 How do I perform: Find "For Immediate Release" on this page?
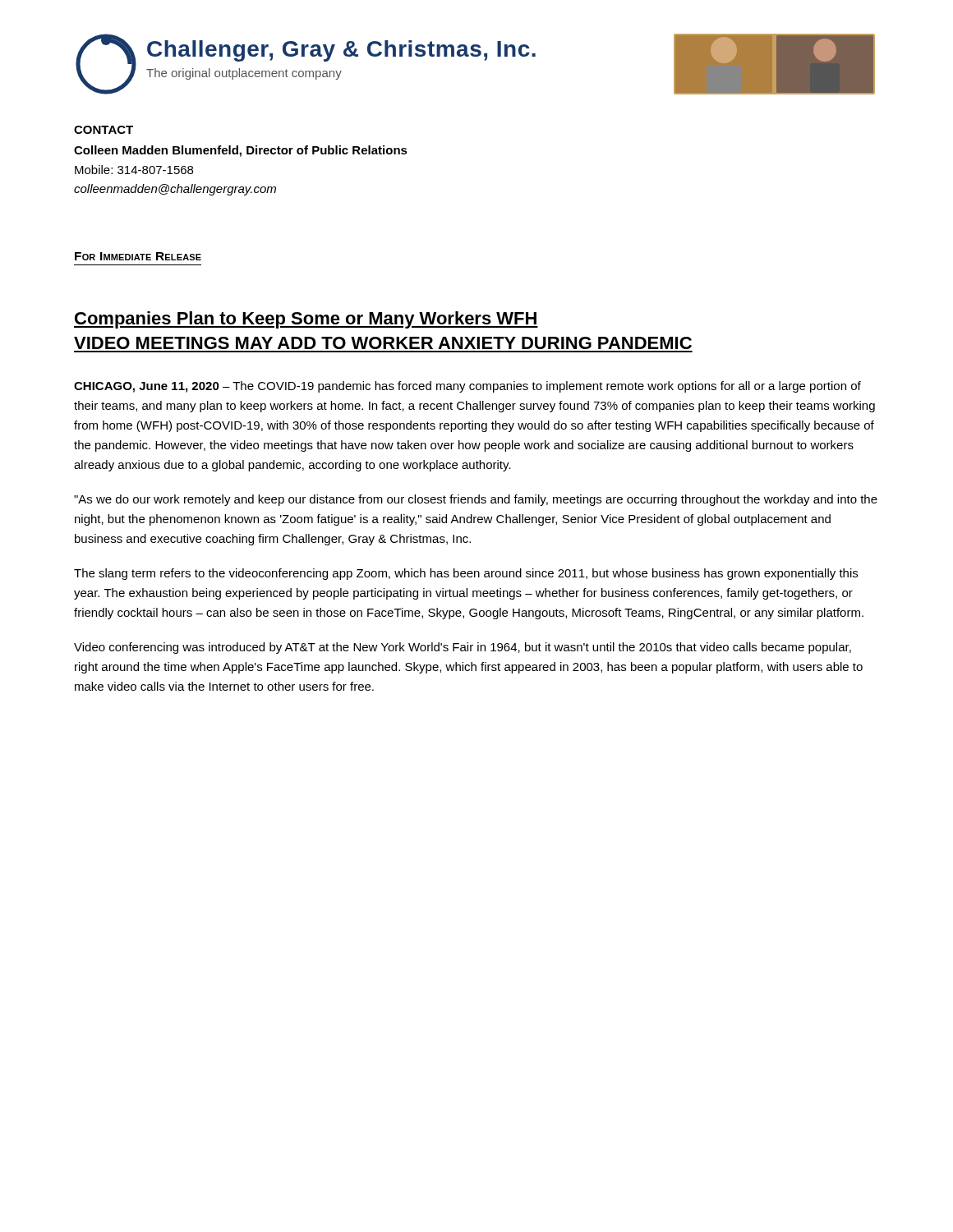click(138, 257)
